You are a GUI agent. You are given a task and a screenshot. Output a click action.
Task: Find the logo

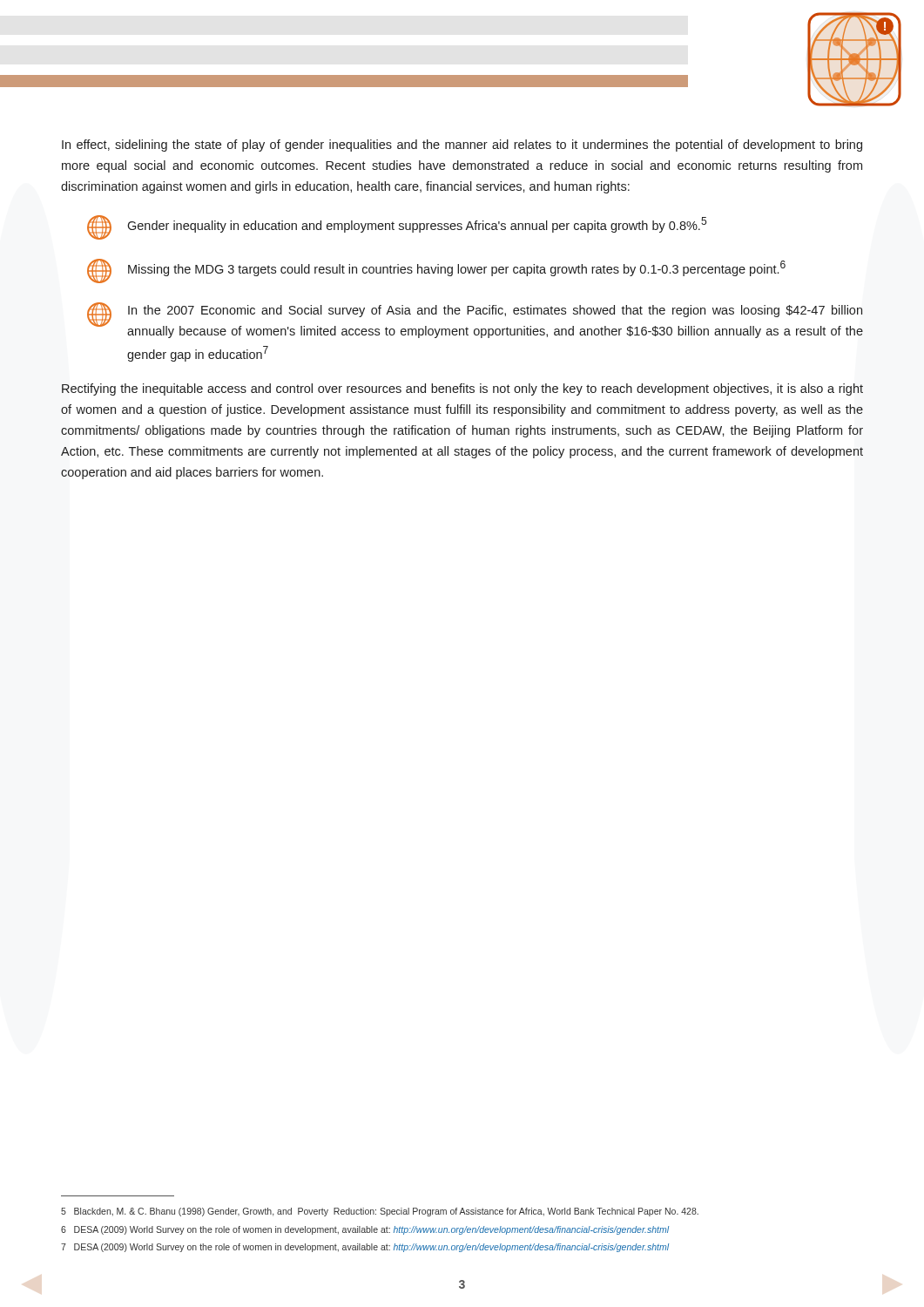[x=854, y=59]
